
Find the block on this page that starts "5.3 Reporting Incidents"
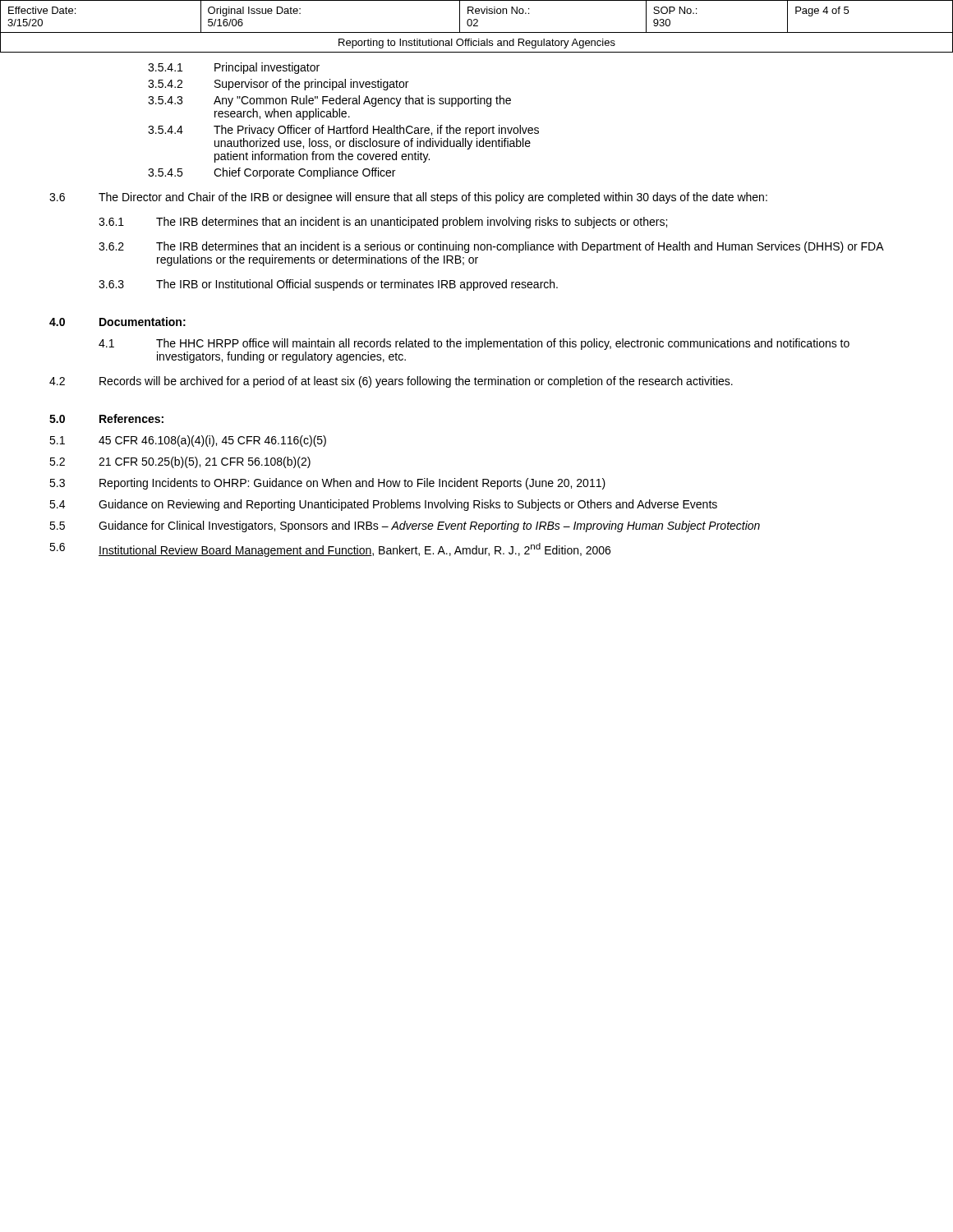pos(476,483)
